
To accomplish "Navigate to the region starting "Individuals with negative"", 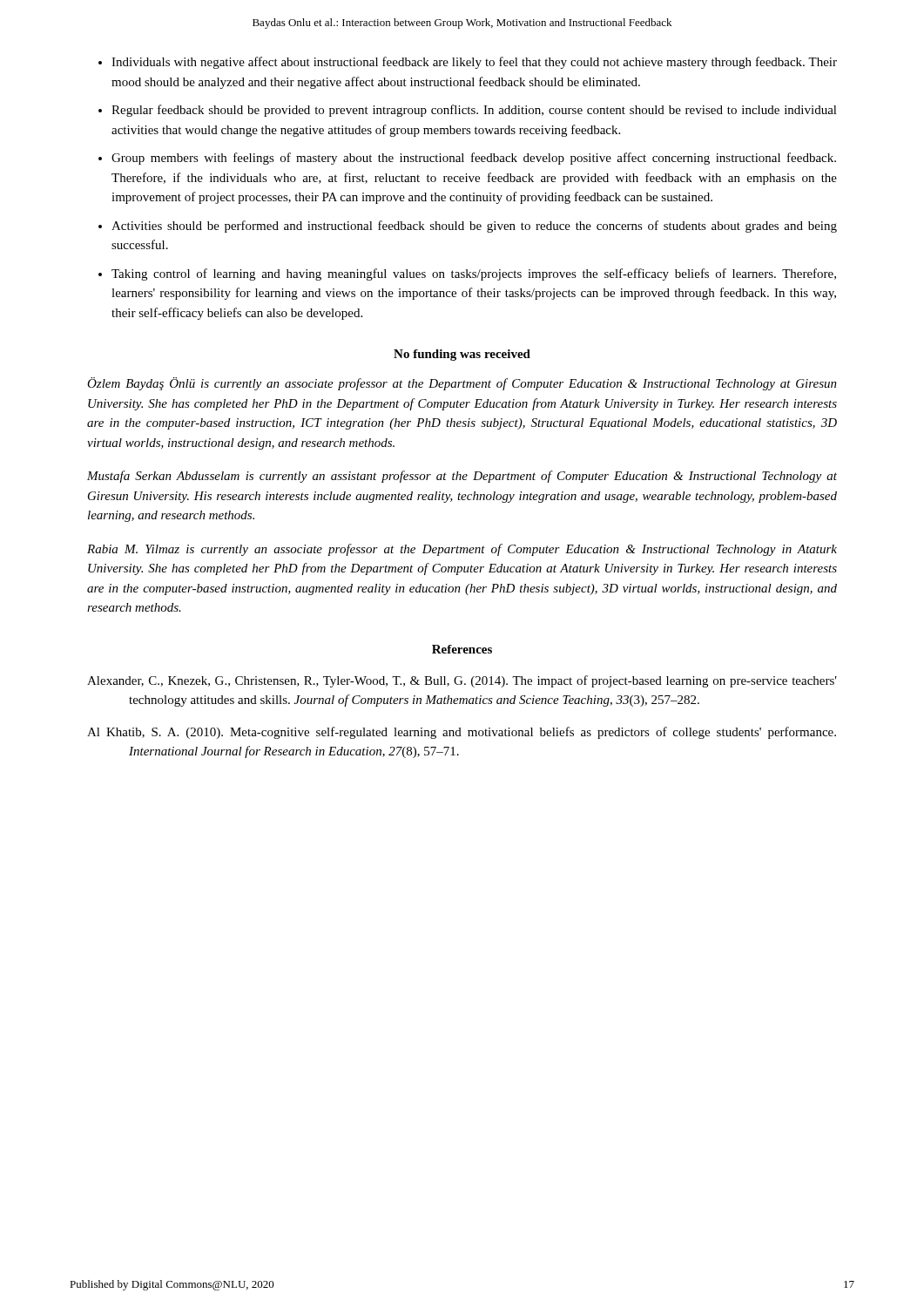I will 474,72.
